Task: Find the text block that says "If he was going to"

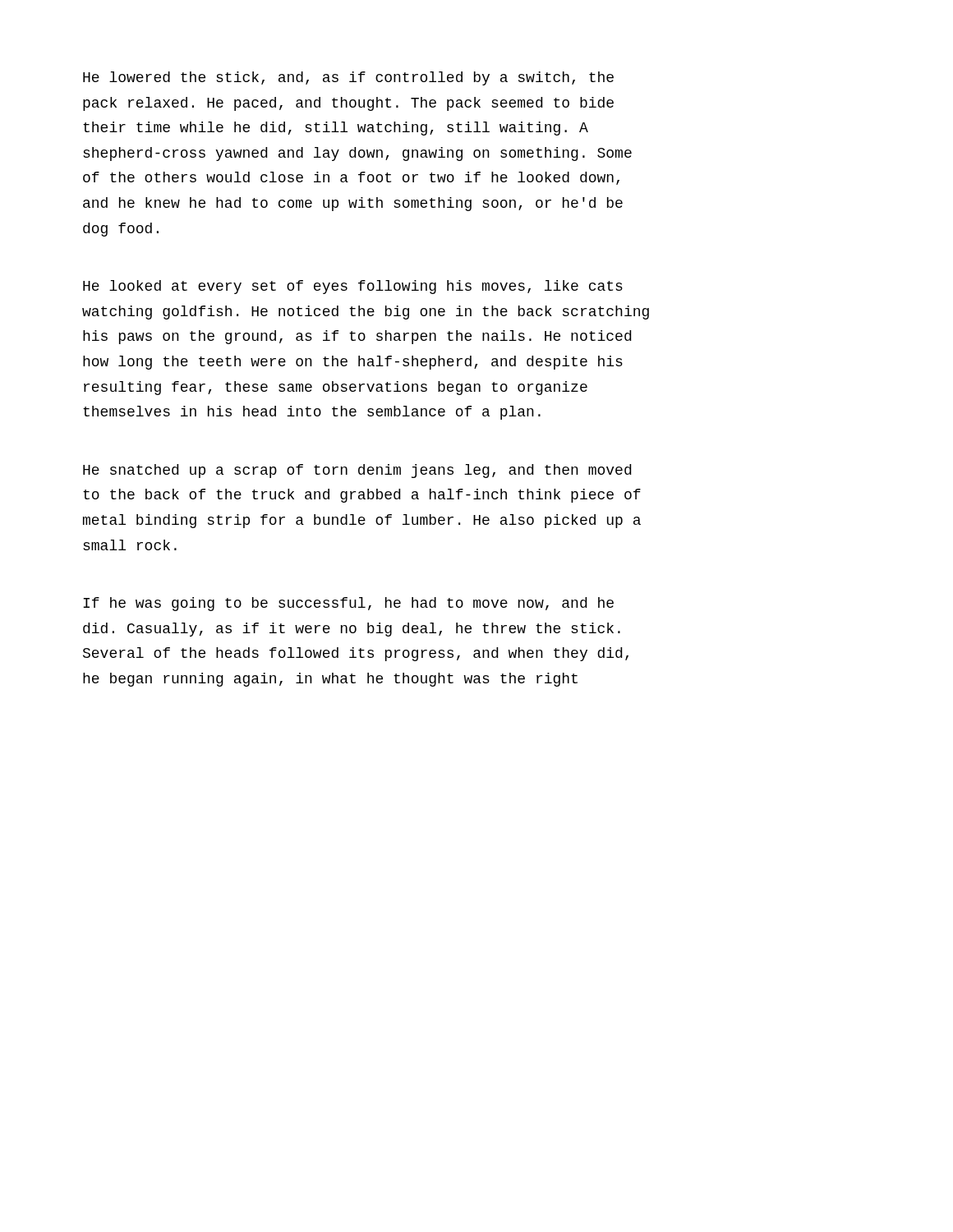Action: pyautogui.click(x=357, y=641)
